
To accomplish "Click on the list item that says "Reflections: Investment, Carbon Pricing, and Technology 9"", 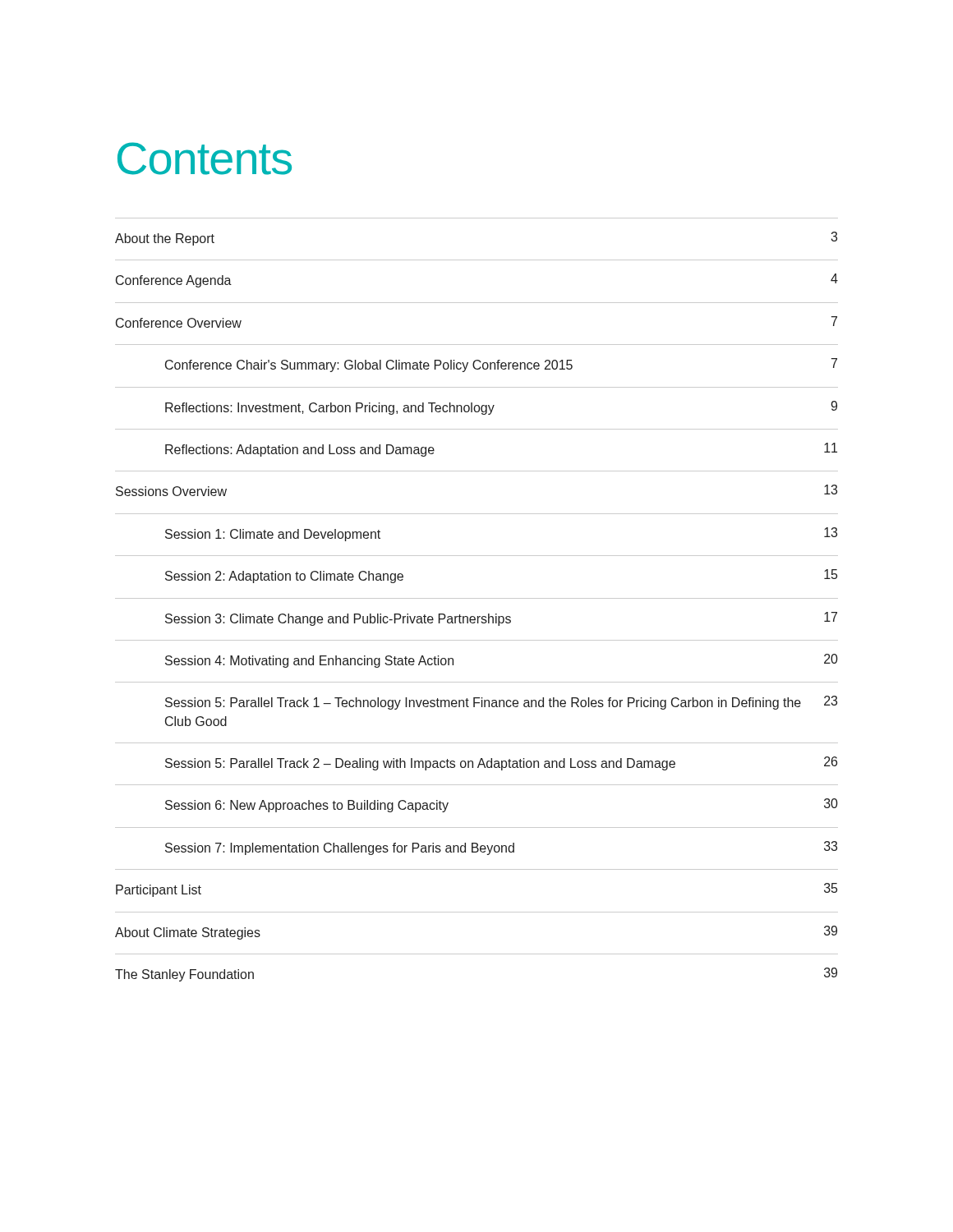I will pyautogui.click(x=476, y=408).
